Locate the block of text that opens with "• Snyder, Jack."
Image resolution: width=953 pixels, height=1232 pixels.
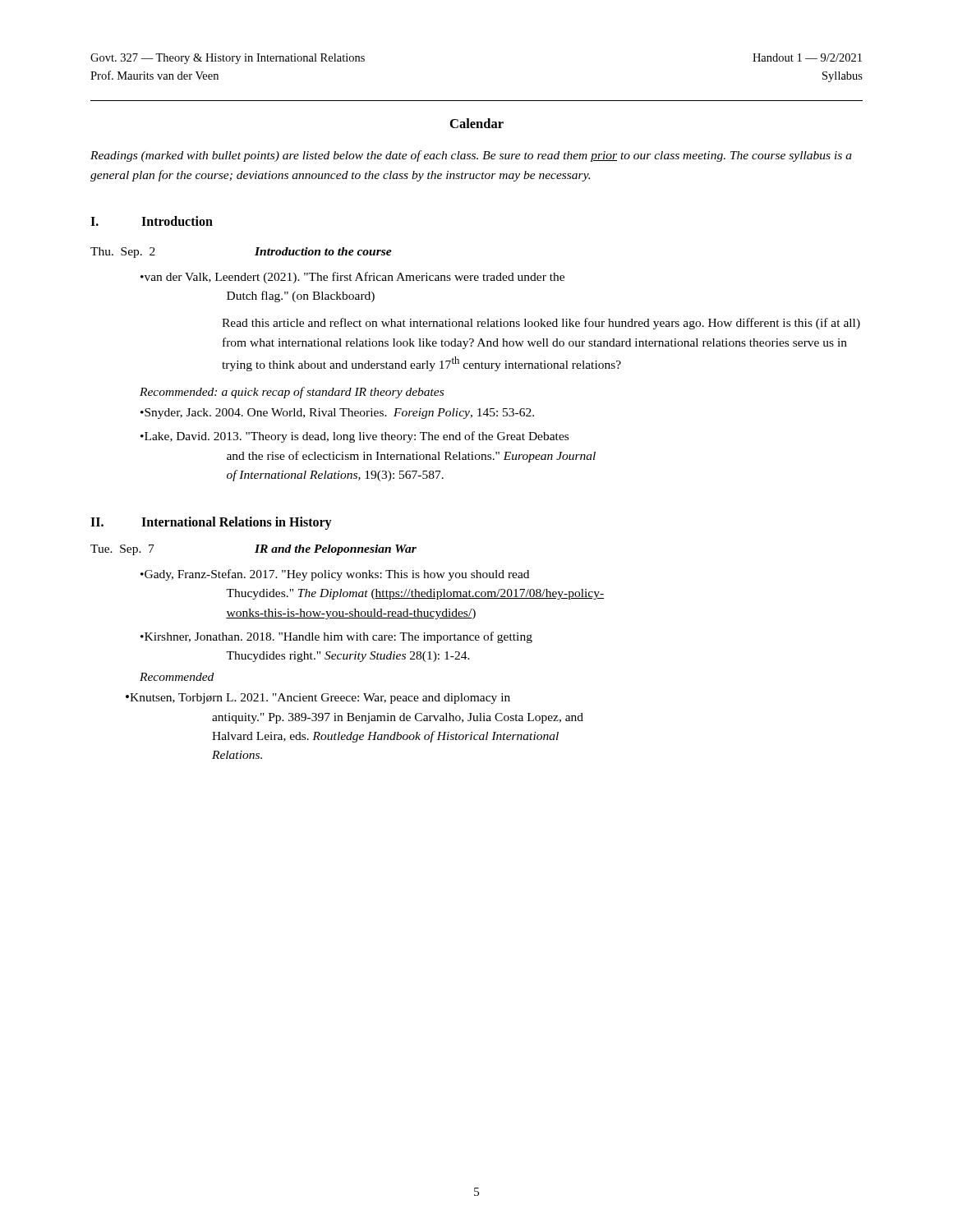tap(476, 412)
